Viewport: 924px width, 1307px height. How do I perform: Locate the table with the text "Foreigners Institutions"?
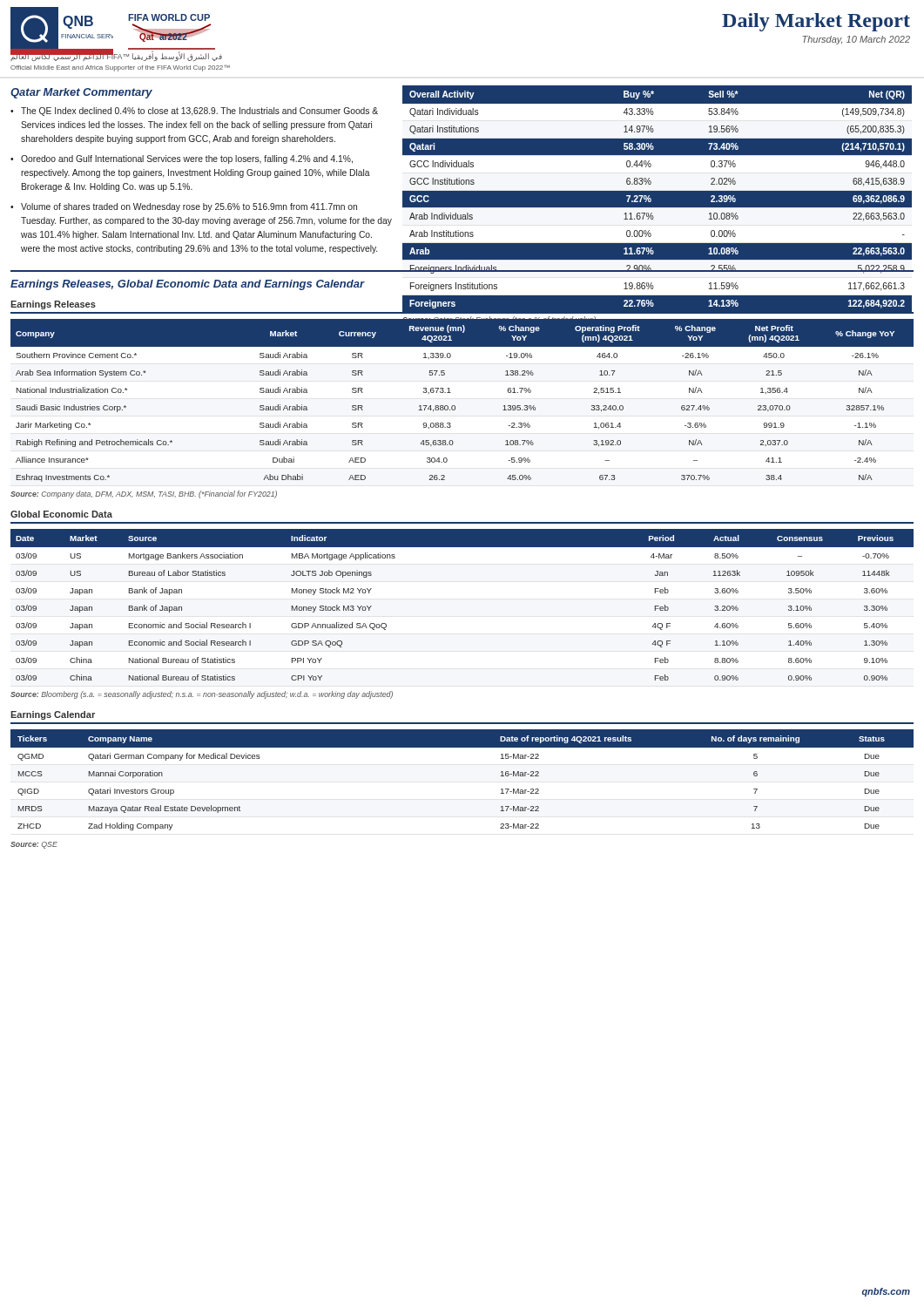[657, 199]
